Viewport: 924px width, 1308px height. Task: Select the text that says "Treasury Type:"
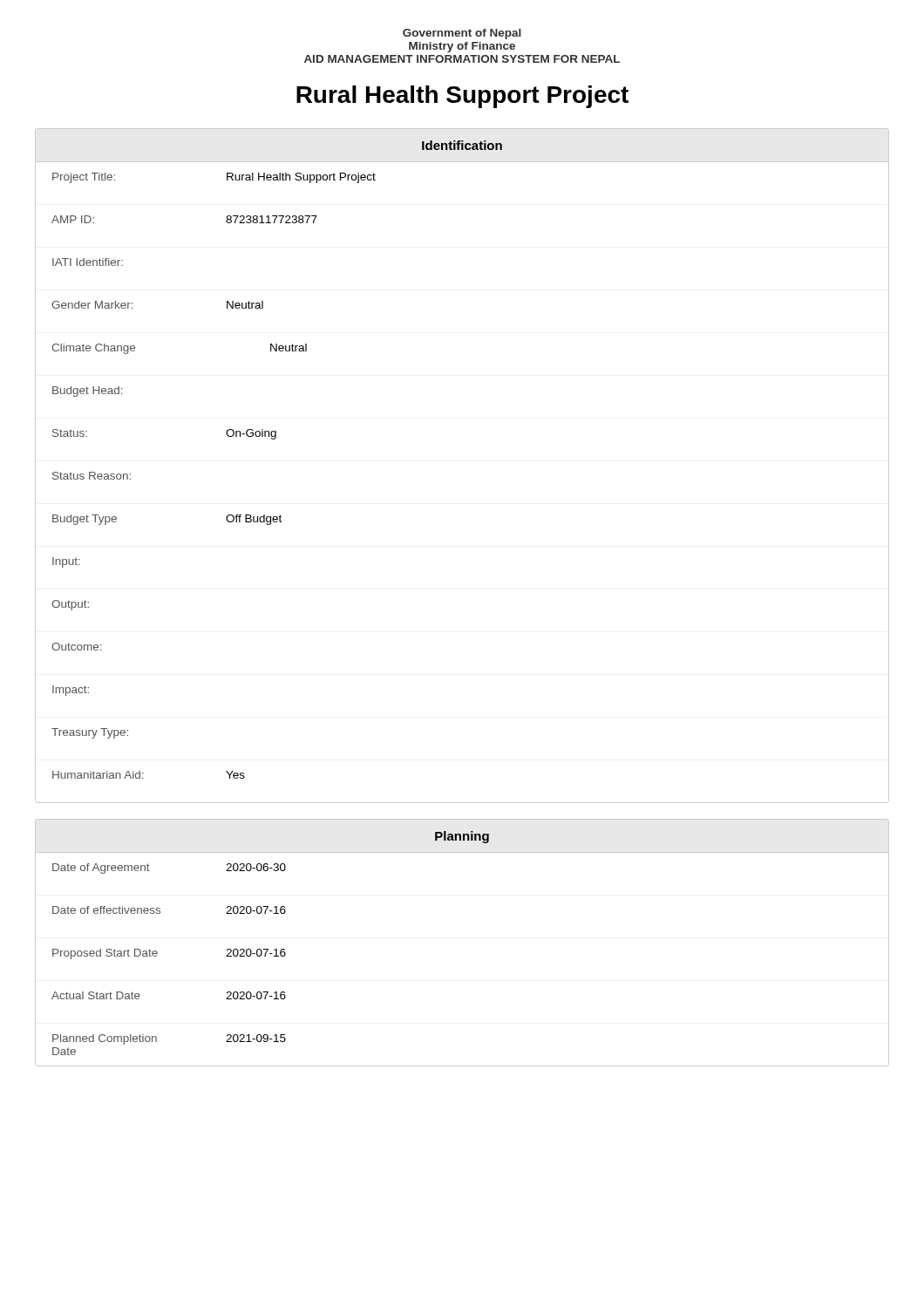[134, 732]
